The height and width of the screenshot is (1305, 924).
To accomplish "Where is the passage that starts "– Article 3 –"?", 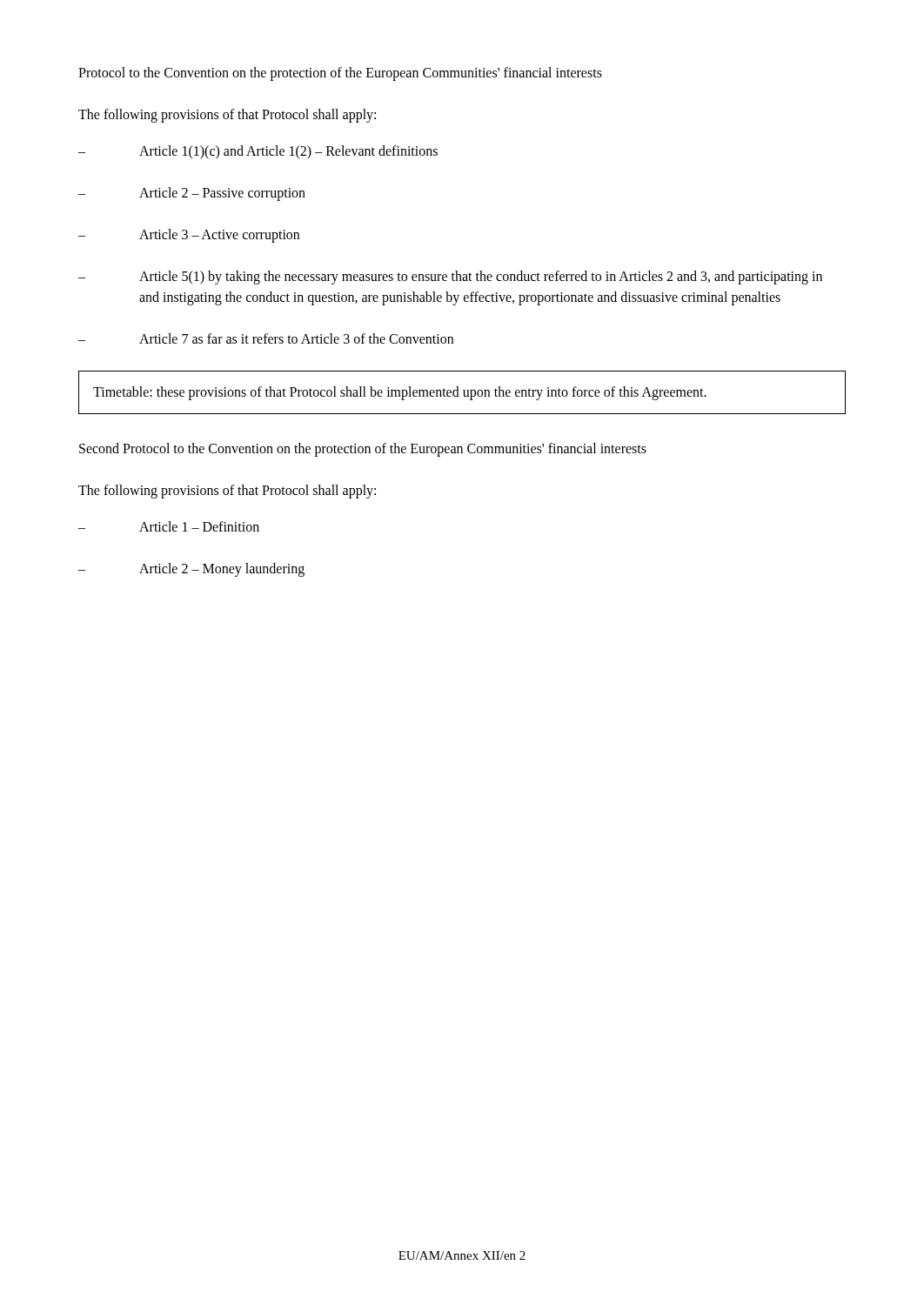I will click(189, 236).
